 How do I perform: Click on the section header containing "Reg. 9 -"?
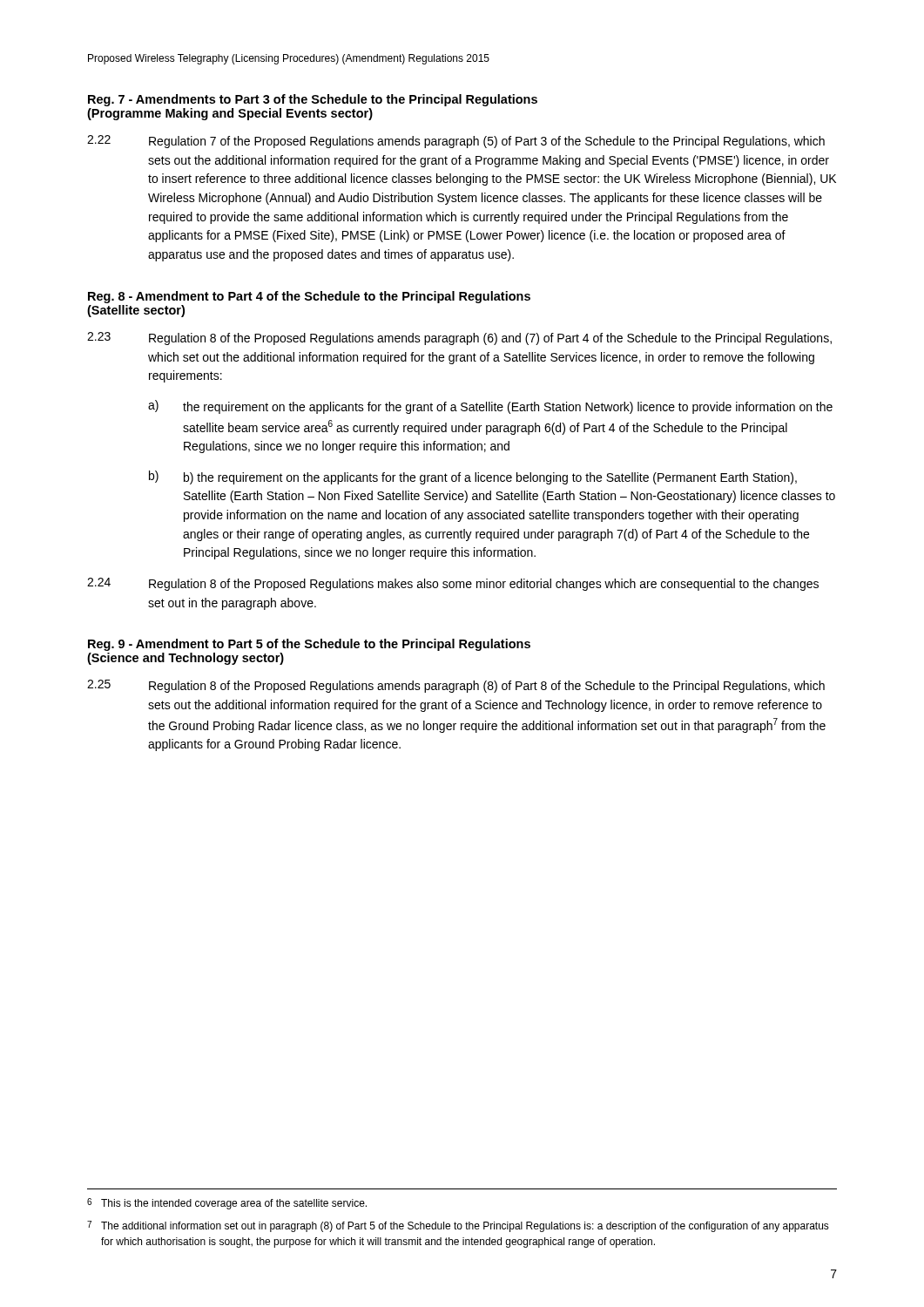pos(309,651)
